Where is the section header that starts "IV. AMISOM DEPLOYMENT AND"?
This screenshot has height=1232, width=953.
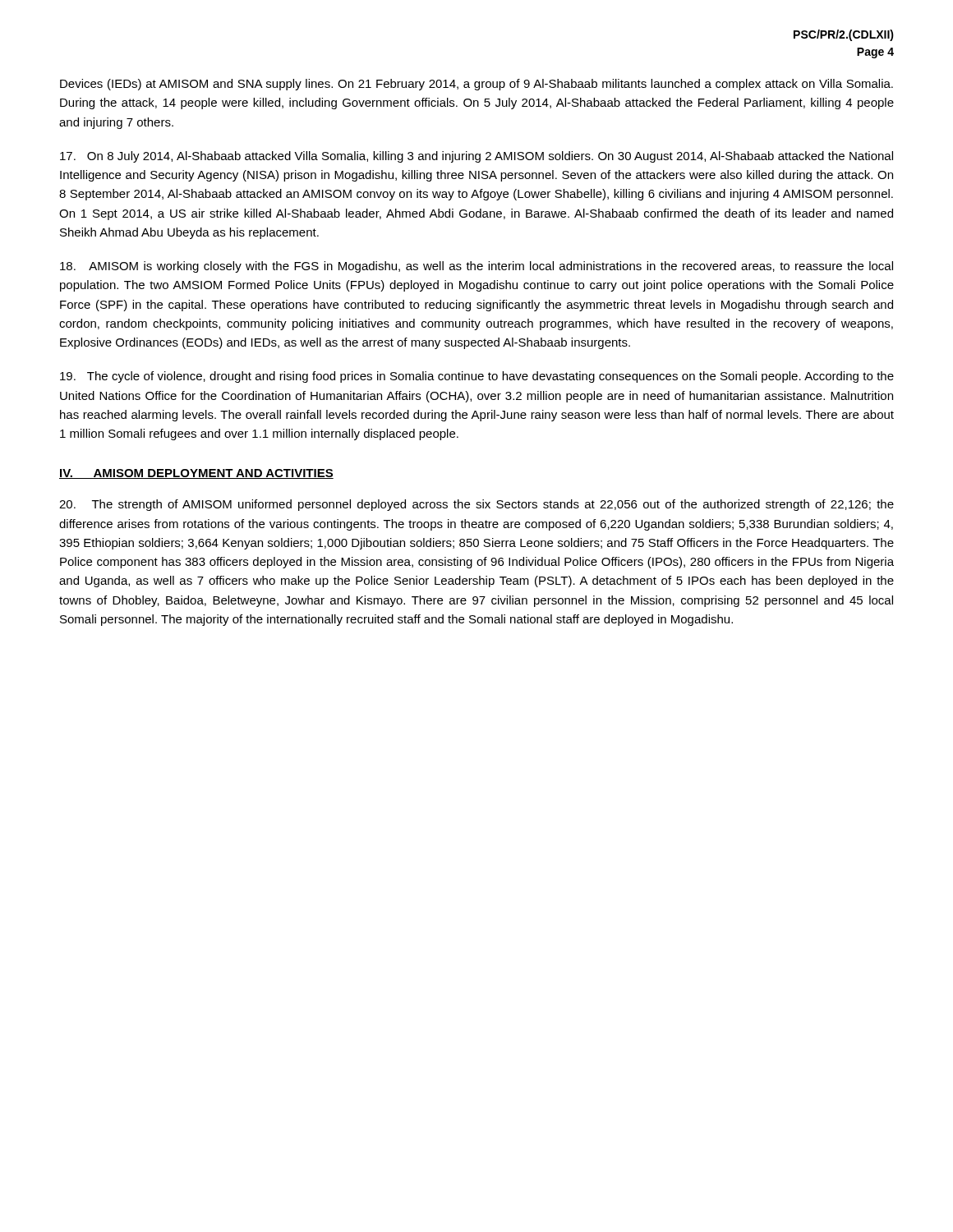(x=196, y=473)
